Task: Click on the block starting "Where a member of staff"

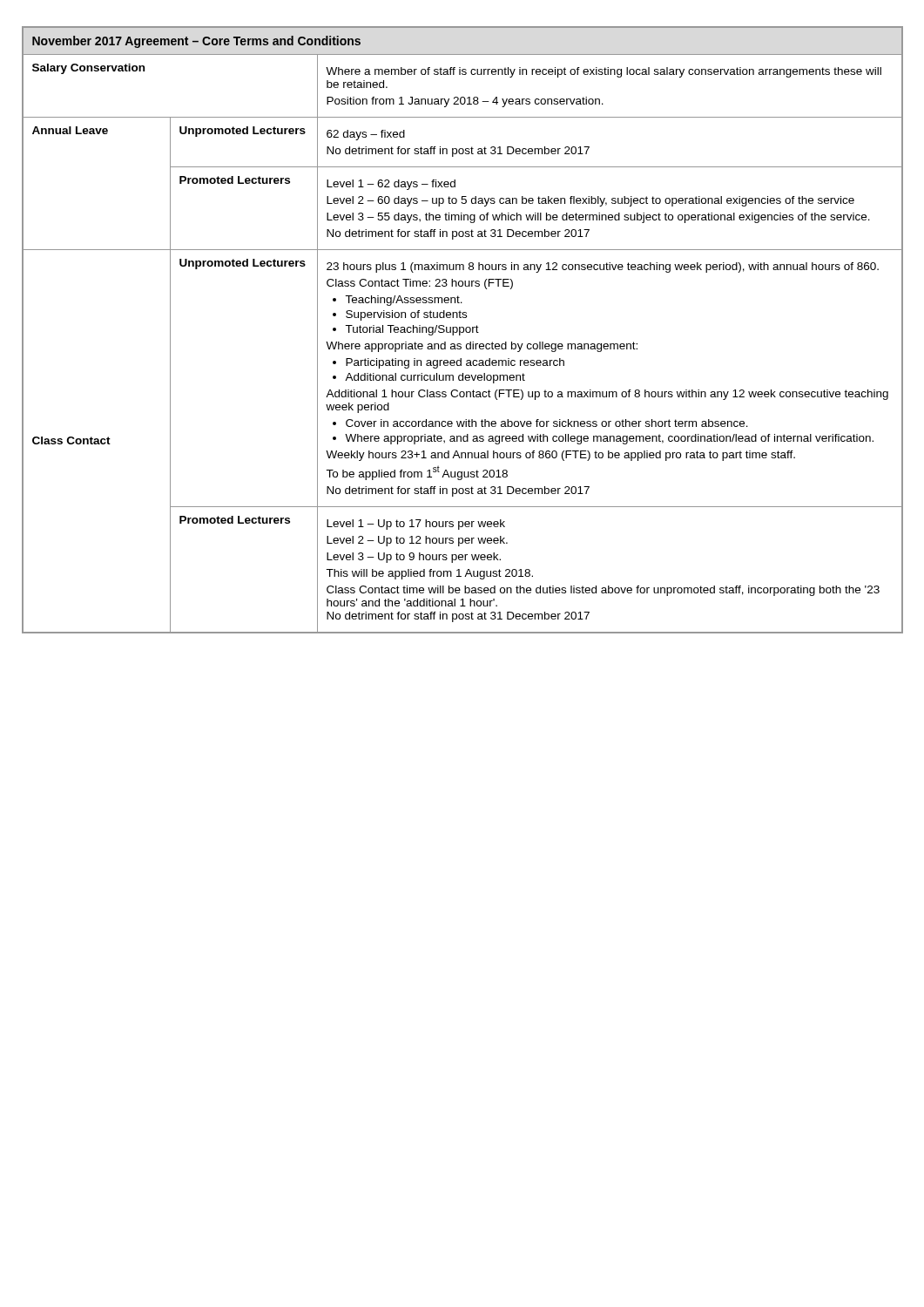Action: [609, 86]
